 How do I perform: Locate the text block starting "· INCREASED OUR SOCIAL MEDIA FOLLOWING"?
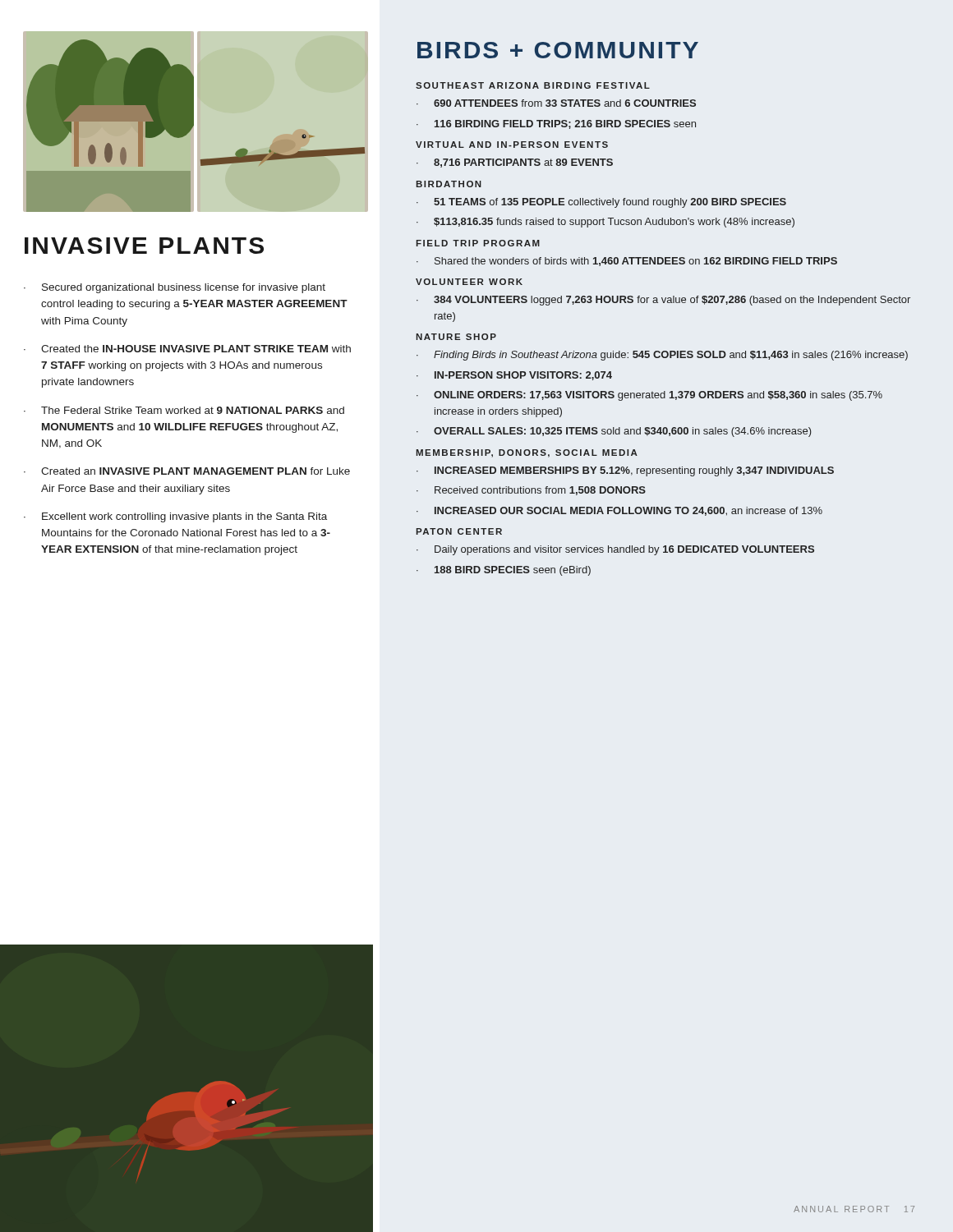point(619,510)
